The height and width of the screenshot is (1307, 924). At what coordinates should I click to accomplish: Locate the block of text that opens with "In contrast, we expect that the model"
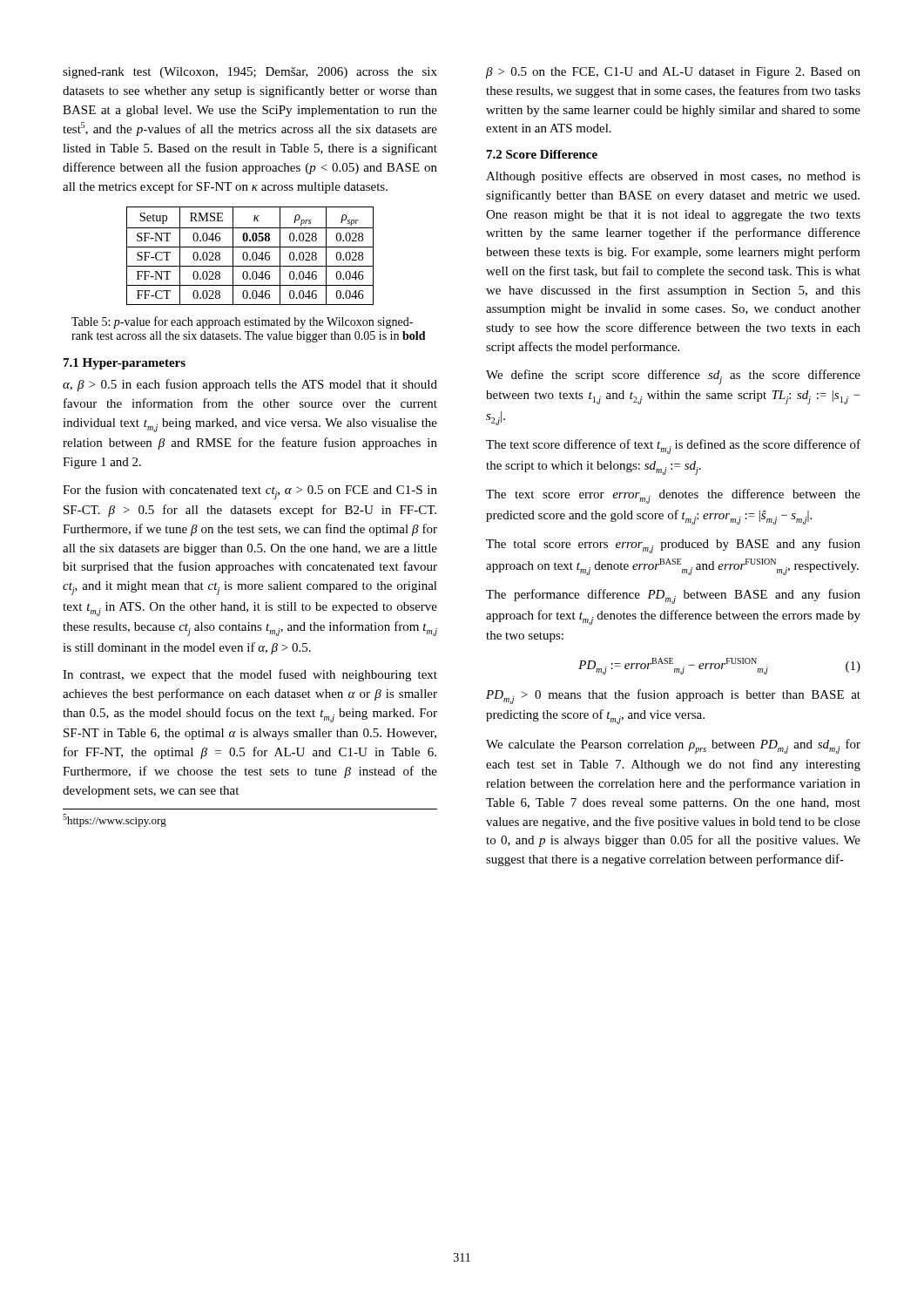[x=250, y=733]
